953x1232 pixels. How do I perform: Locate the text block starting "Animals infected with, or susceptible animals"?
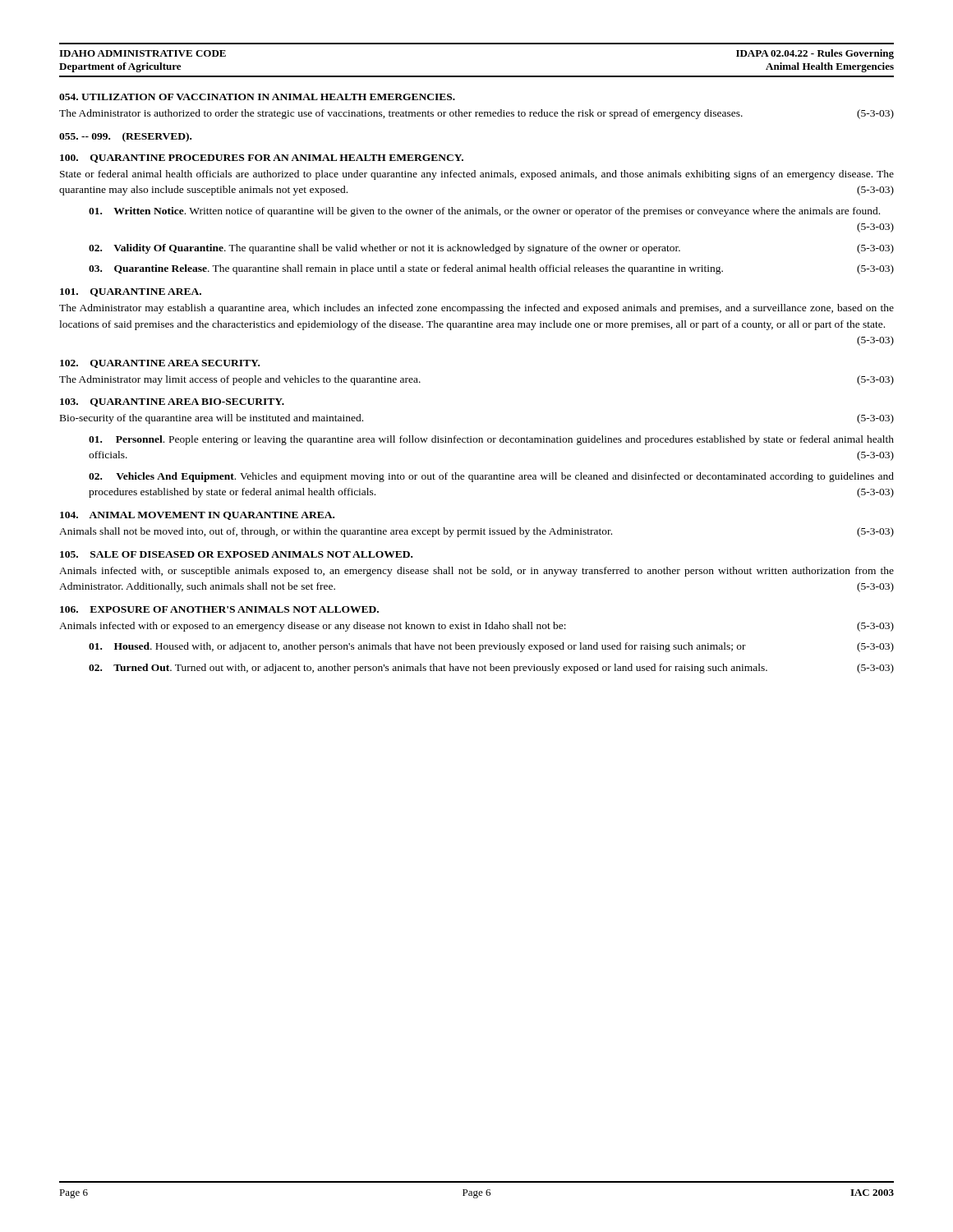pos(476,579)
